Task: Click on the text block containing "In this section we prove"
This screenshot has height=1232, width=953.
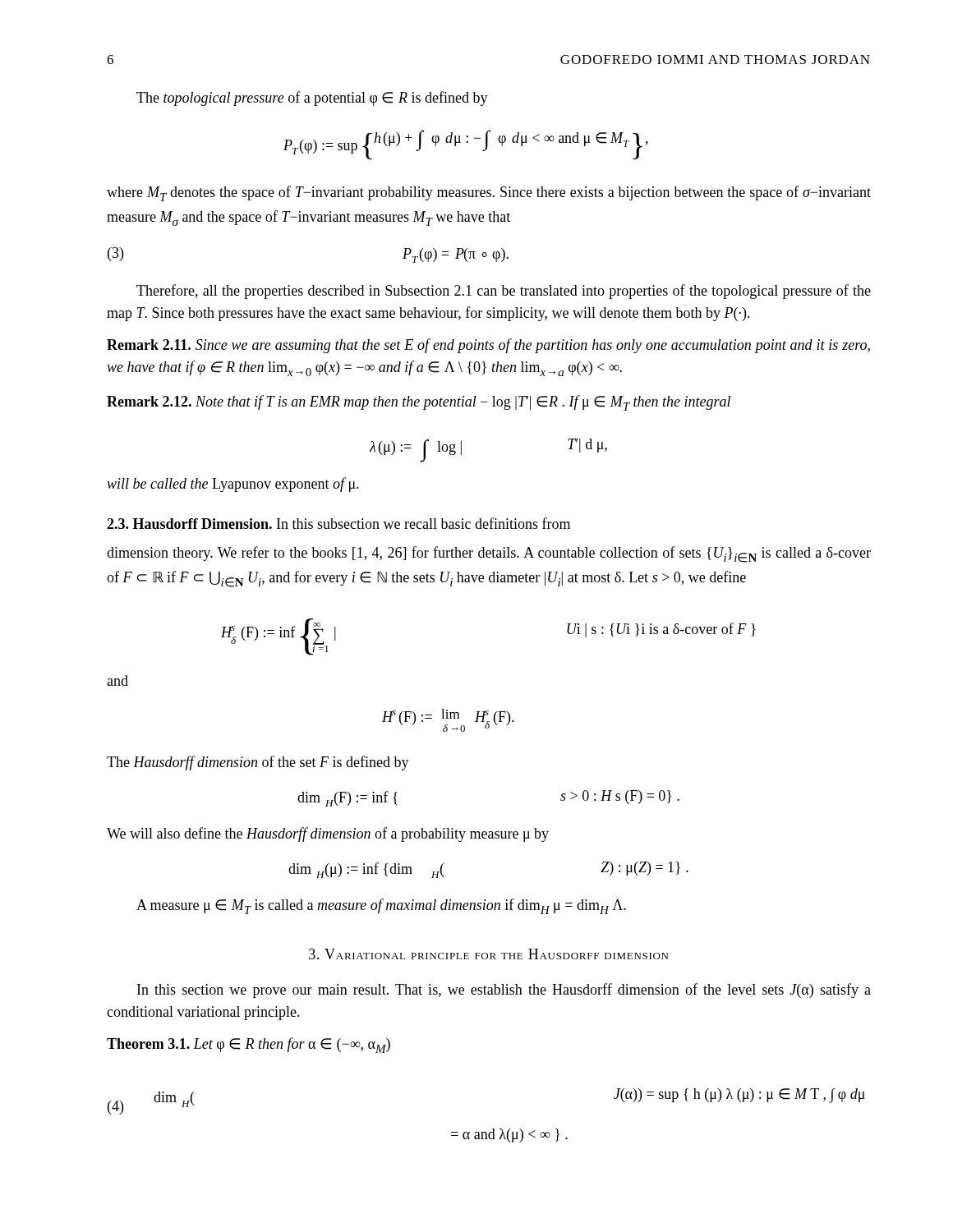Action: click(x=489, y=1001)
